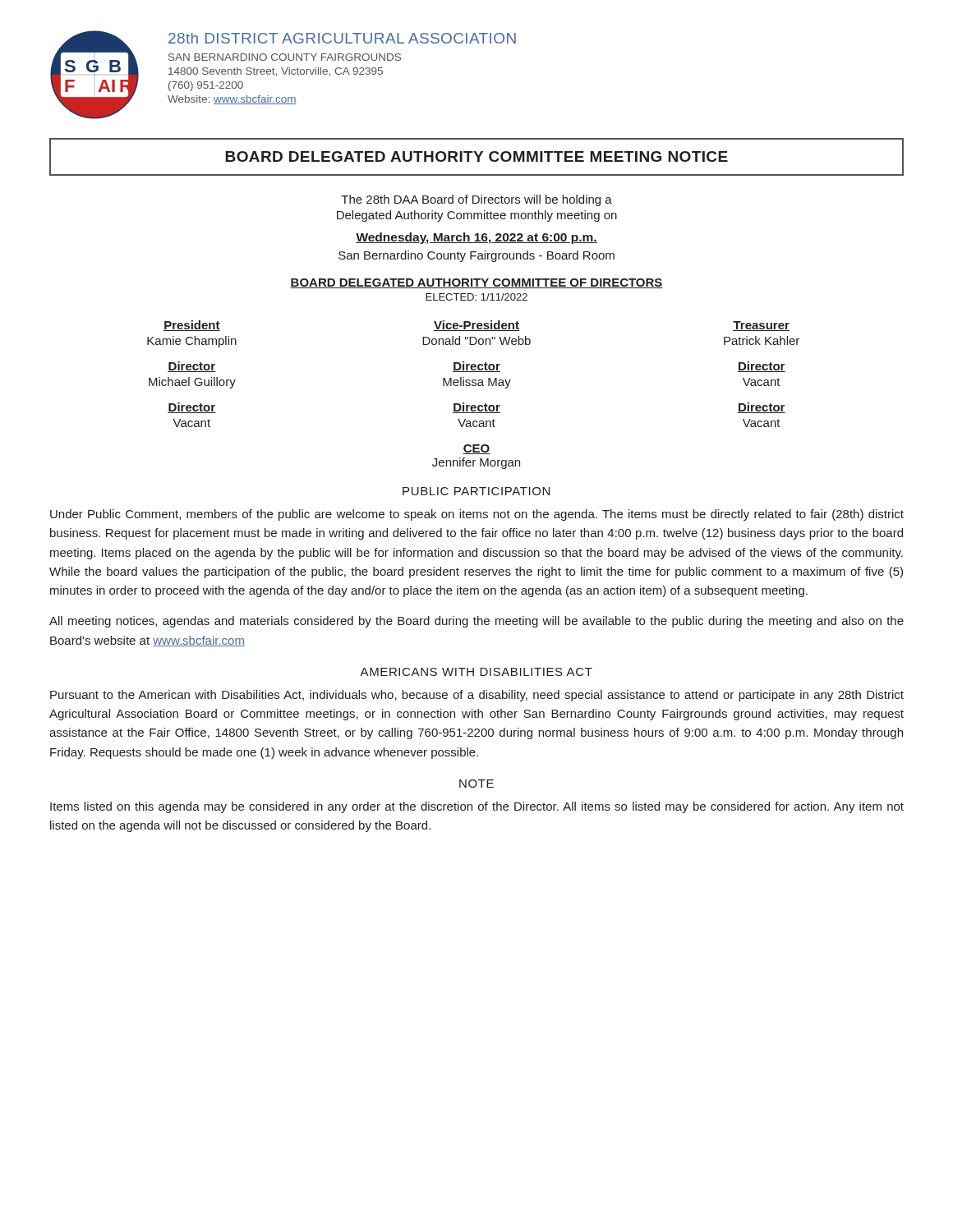
Task: Find the region starting "Delegated Authority Committee monthly meeting on"
Action: coord(476,215)
